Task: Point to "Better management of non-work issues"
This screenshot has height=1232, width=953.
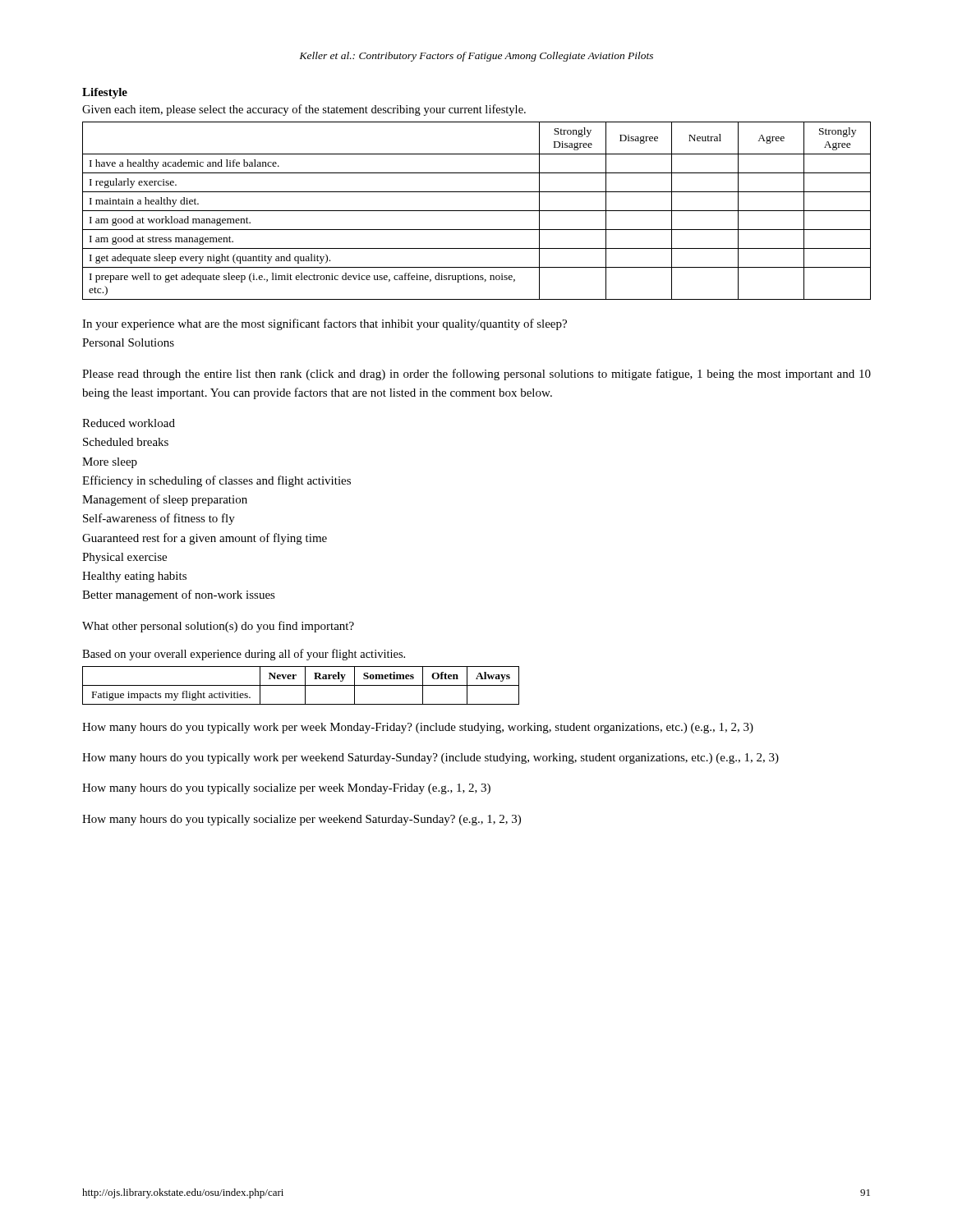Action: [x=179, y=595]
